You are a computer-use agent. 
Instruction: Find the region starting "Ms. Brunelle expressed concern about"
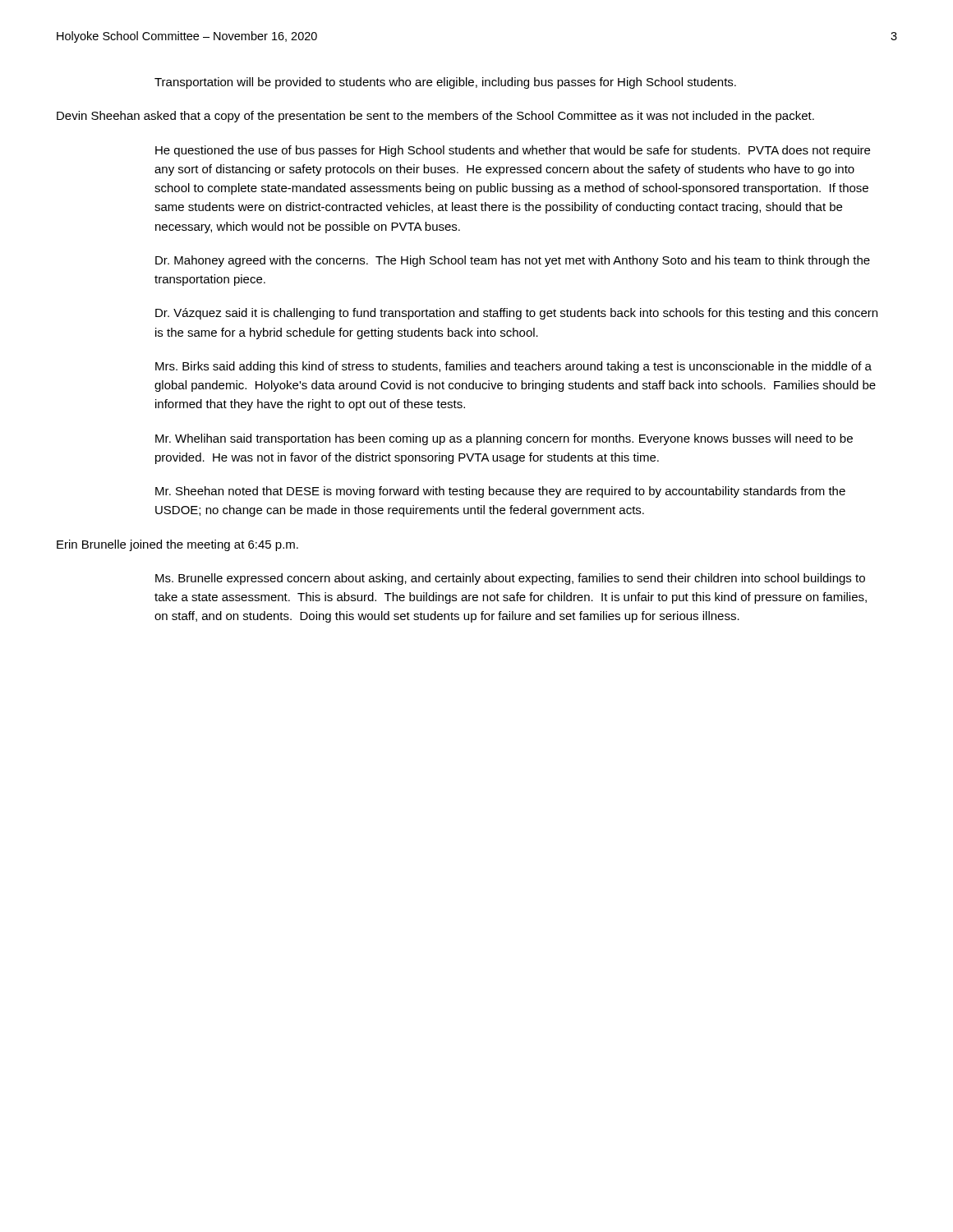511,597
